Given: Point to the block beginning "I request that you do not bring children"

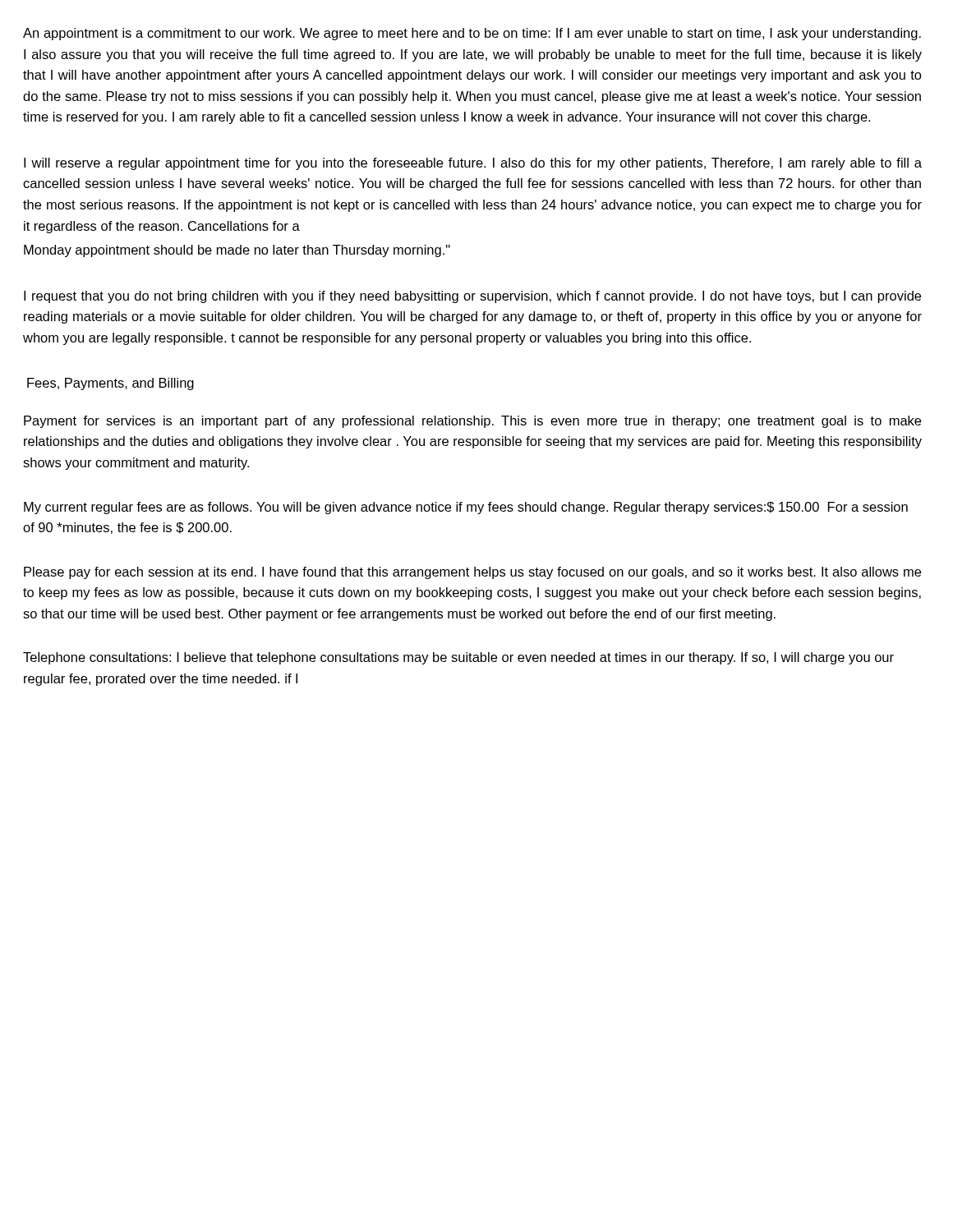Looking at the screenshot, I should tap(472, 317).
